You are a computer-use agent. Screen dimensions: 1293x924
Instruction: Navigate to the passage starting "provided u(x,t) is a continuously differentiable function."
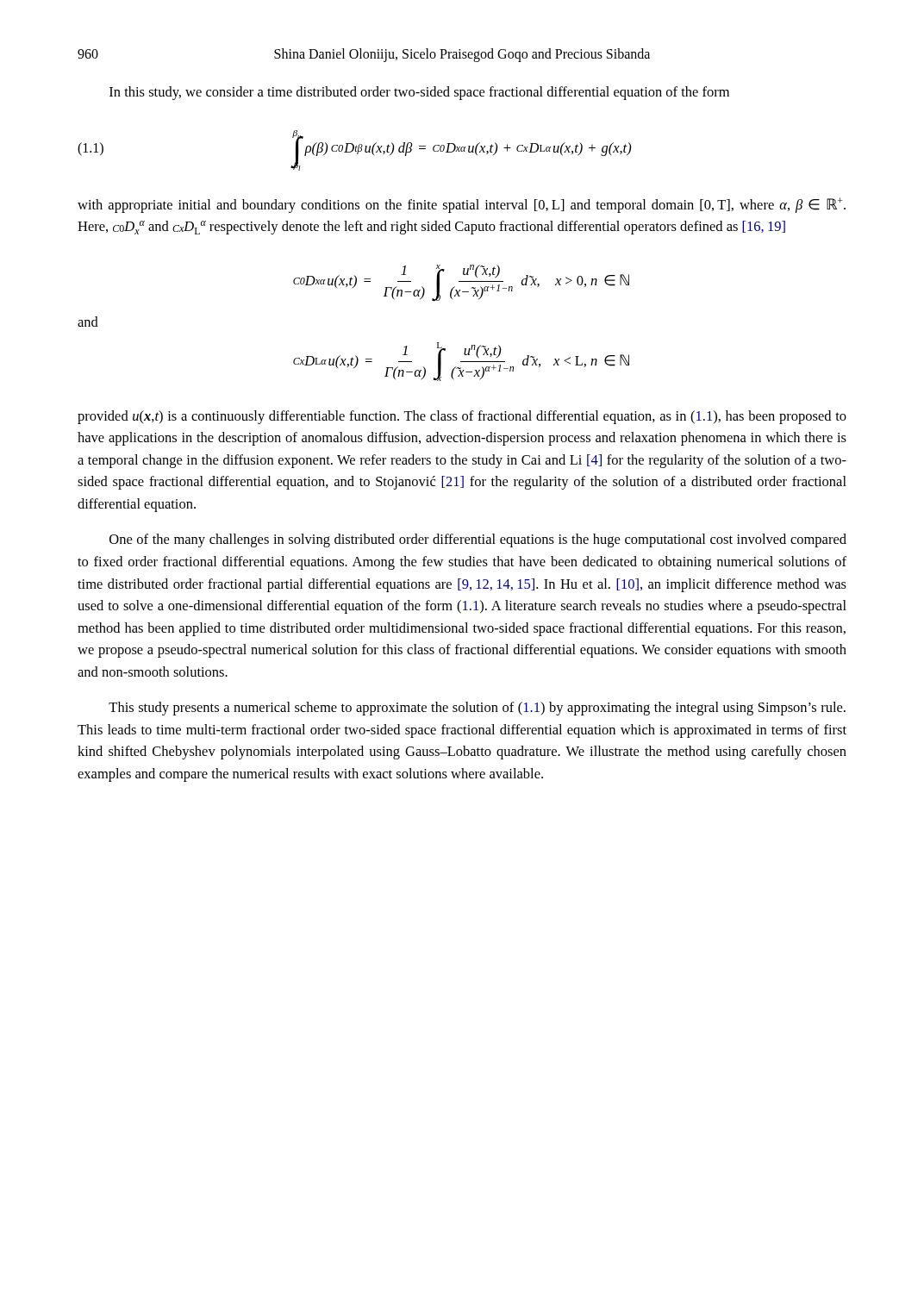[x=462, y=460]
